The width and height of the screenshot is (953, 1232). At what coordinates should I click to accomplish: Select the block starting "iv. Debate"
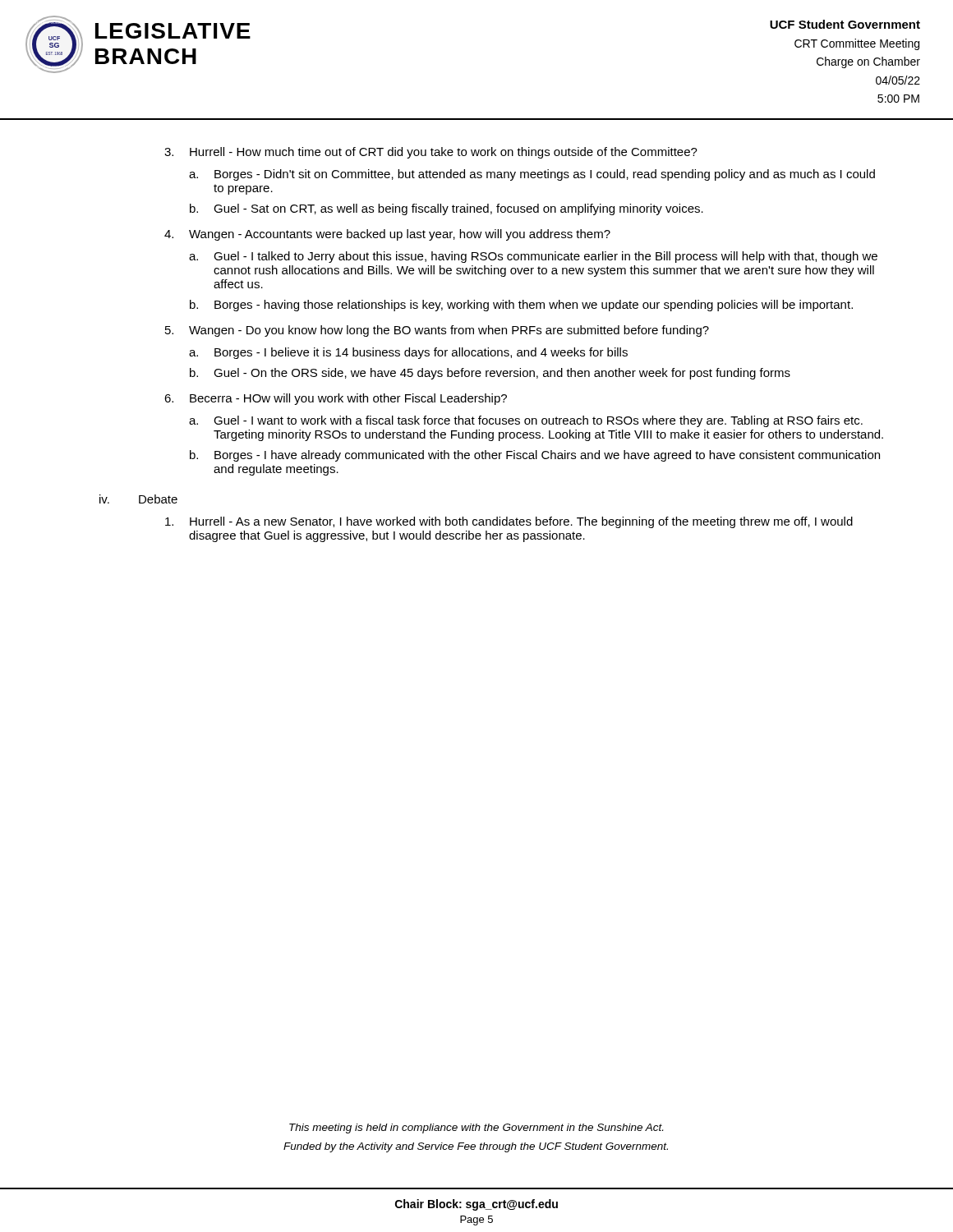(138, 499)
